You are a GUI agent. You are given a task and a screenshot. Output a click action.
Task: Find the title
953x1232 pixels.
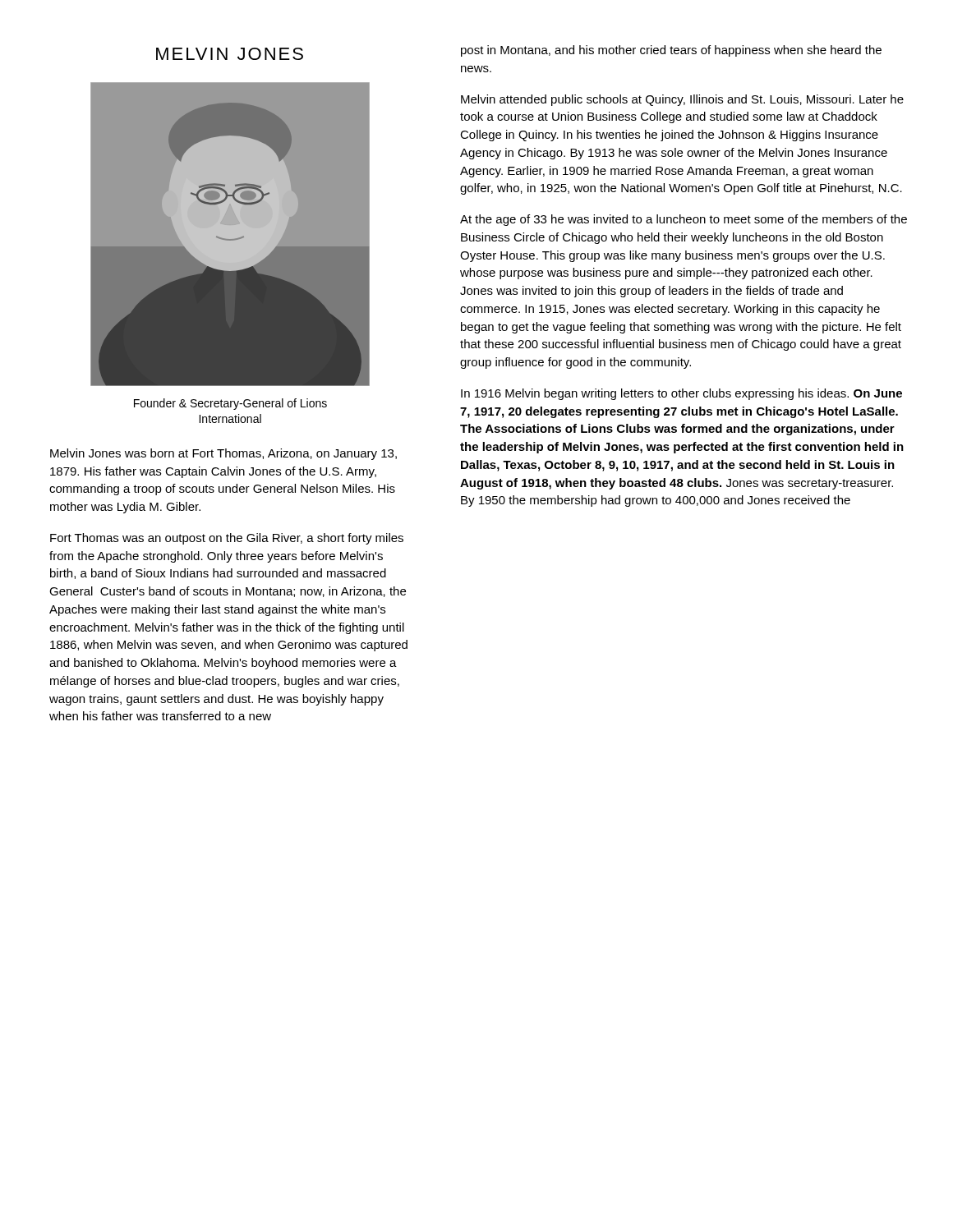click(x=230, y=54)
